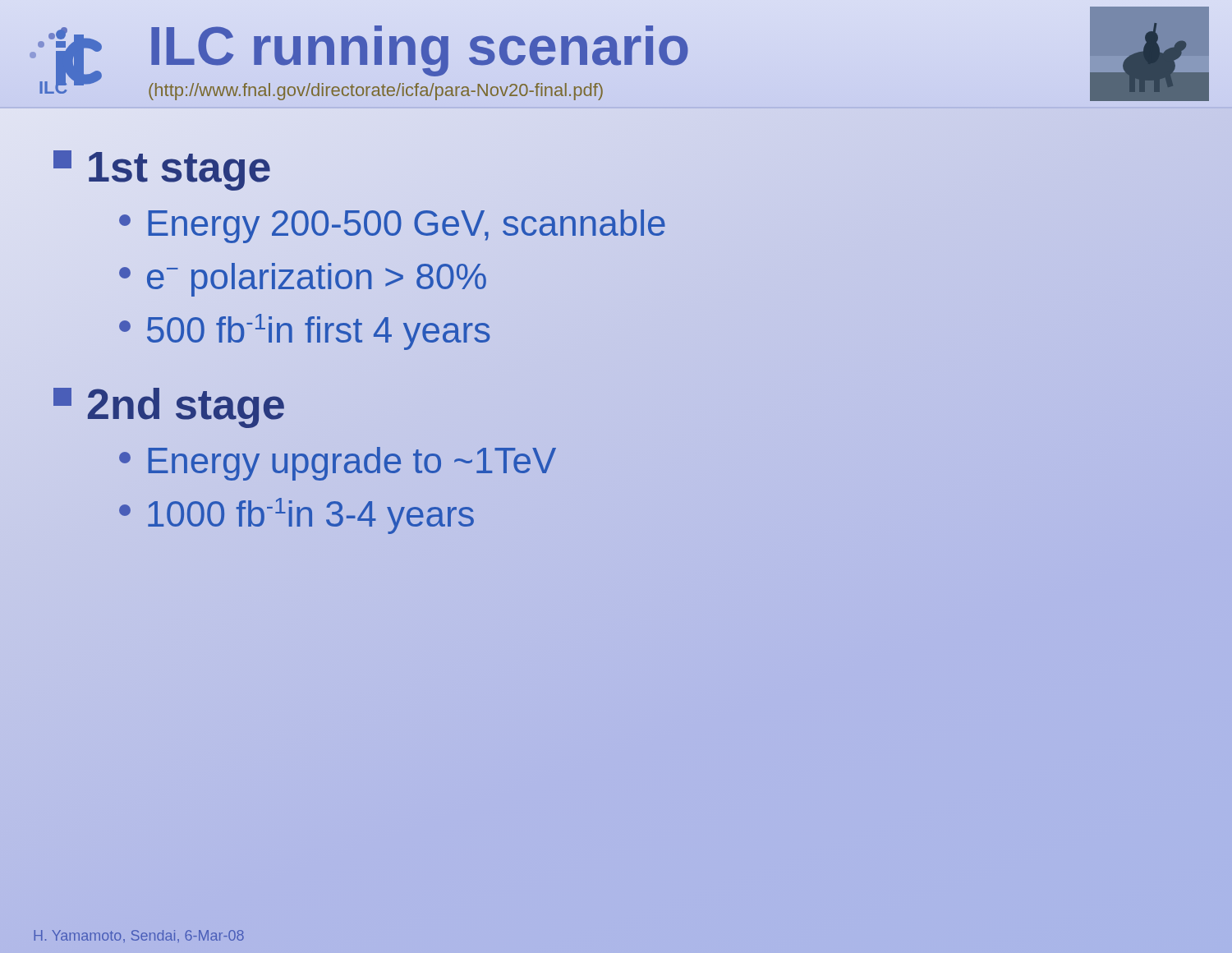Click on the block starting "1st stage"
Viewport: 1232px width, 953px height.
click(162, 167)
